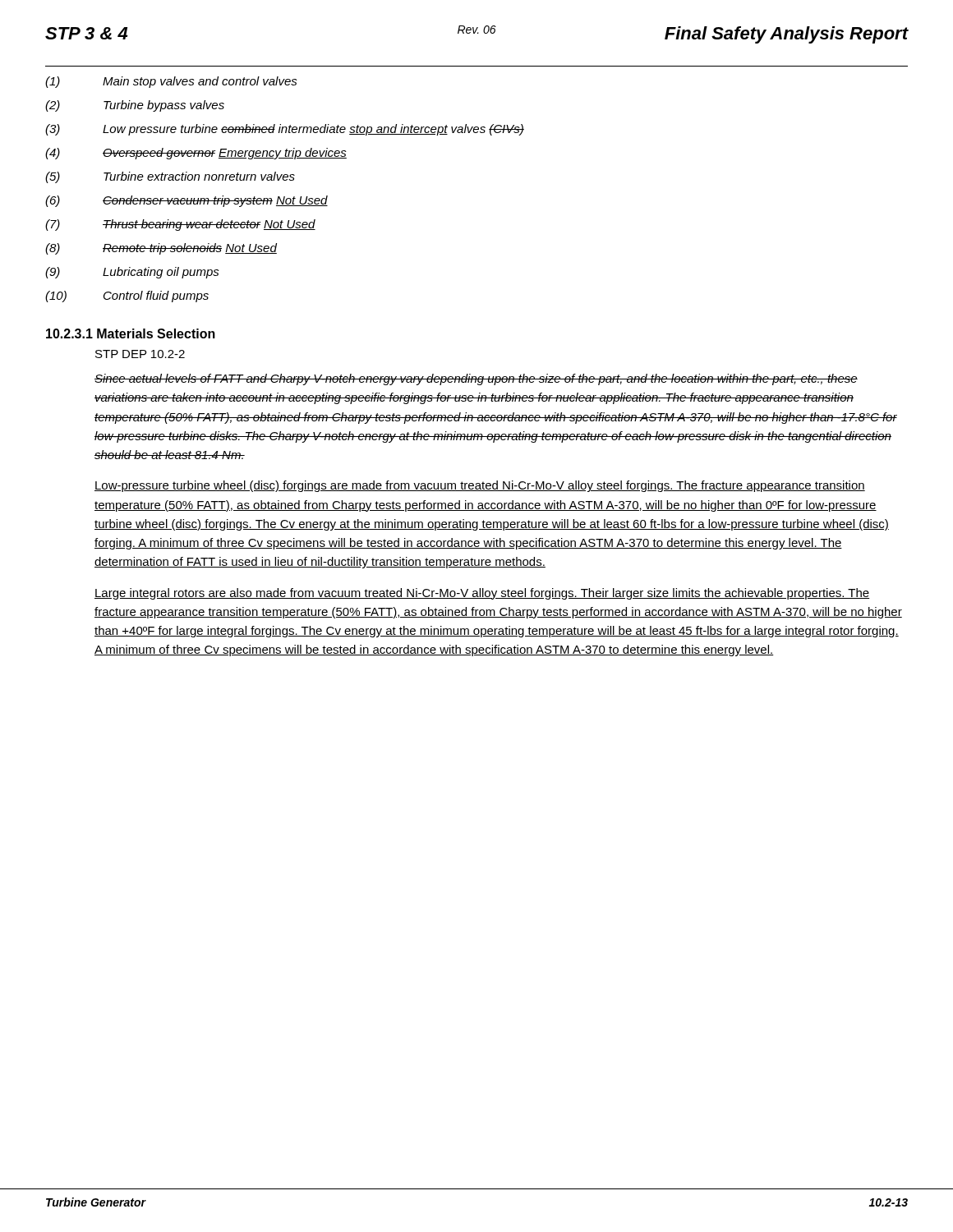Viewport: 953px width, 1232px height.
Task: Where does it say "(1) Main stop valves and control valves"?
Action: pyautogui.click(x=171, y=82)
